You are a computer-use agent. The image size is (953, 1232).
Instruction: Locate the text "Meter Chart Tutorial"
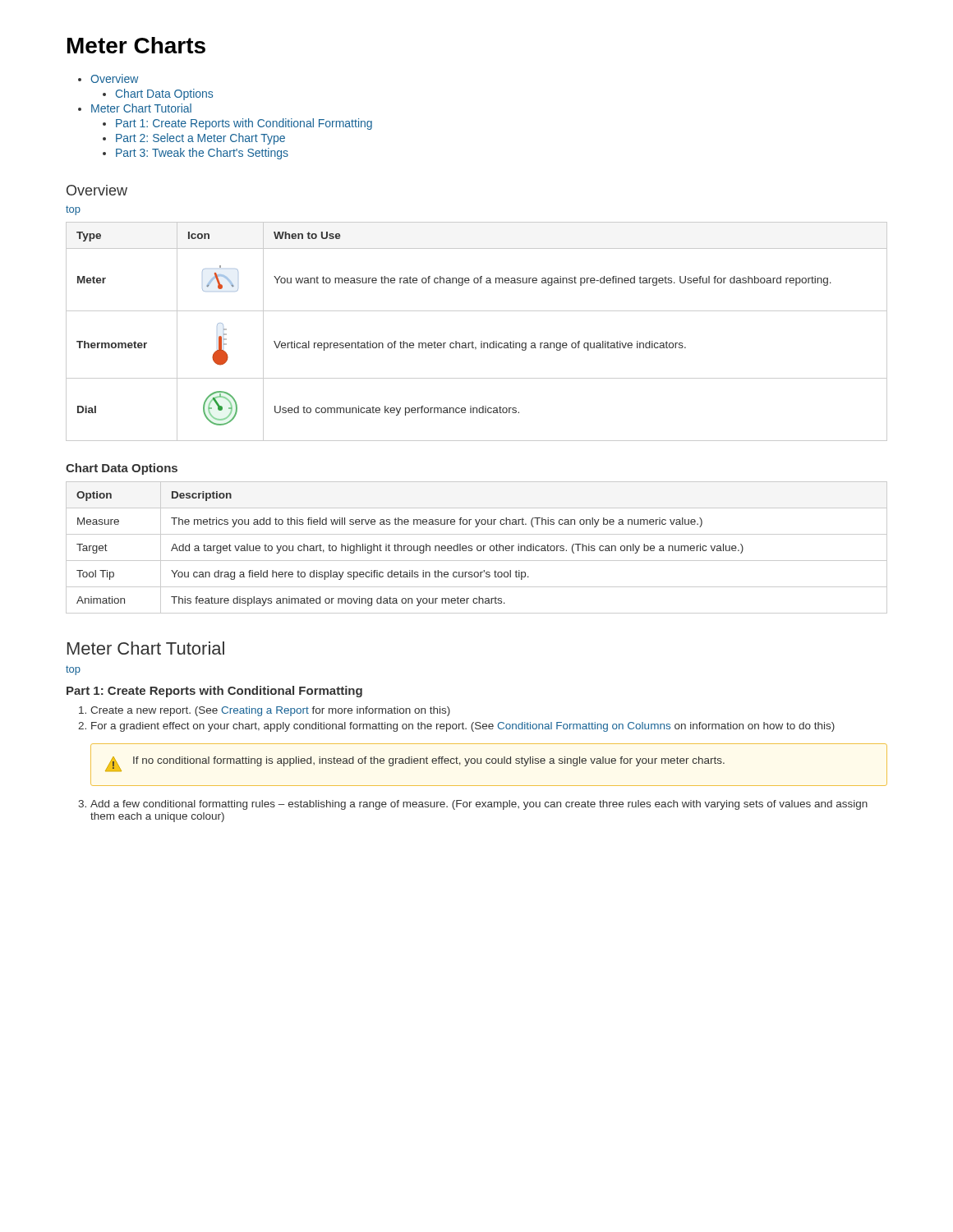(x=146, y=649)
